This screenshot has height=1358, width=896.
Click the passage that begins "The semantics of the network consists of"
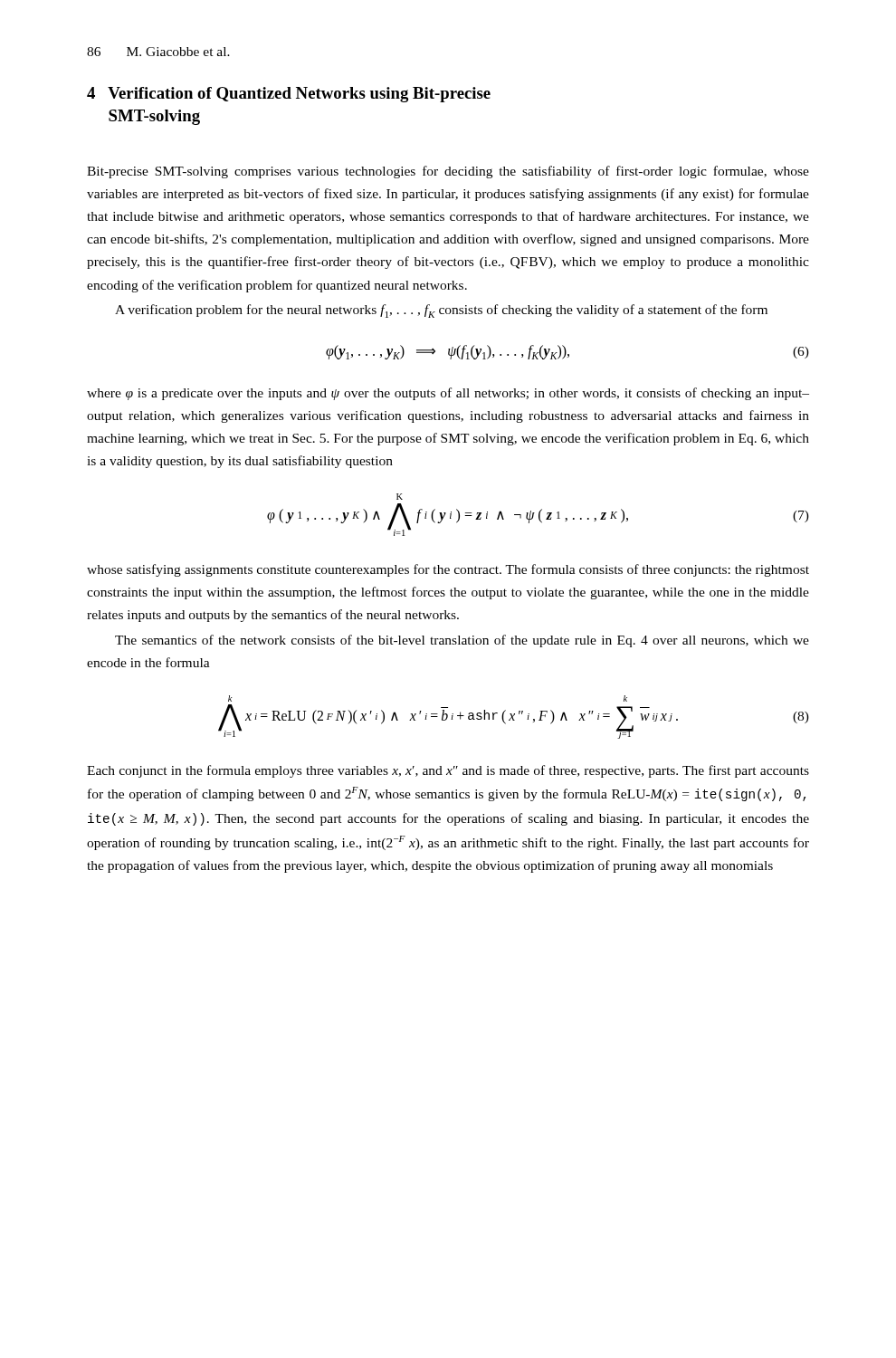tap(448, 651)
